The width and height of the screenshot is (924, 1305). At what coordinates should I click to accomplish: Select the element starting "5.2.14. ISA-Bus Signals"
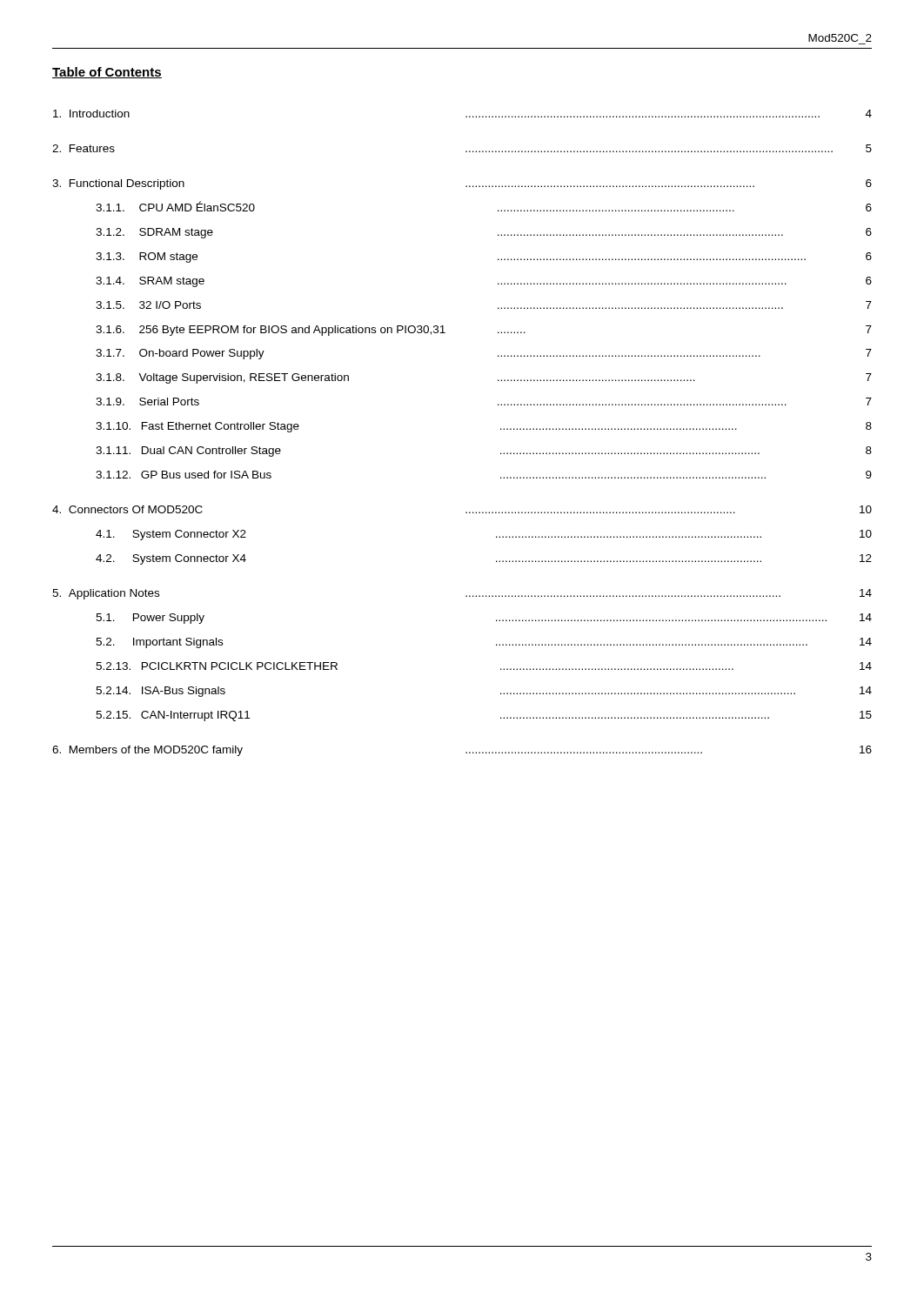[108, 691]
